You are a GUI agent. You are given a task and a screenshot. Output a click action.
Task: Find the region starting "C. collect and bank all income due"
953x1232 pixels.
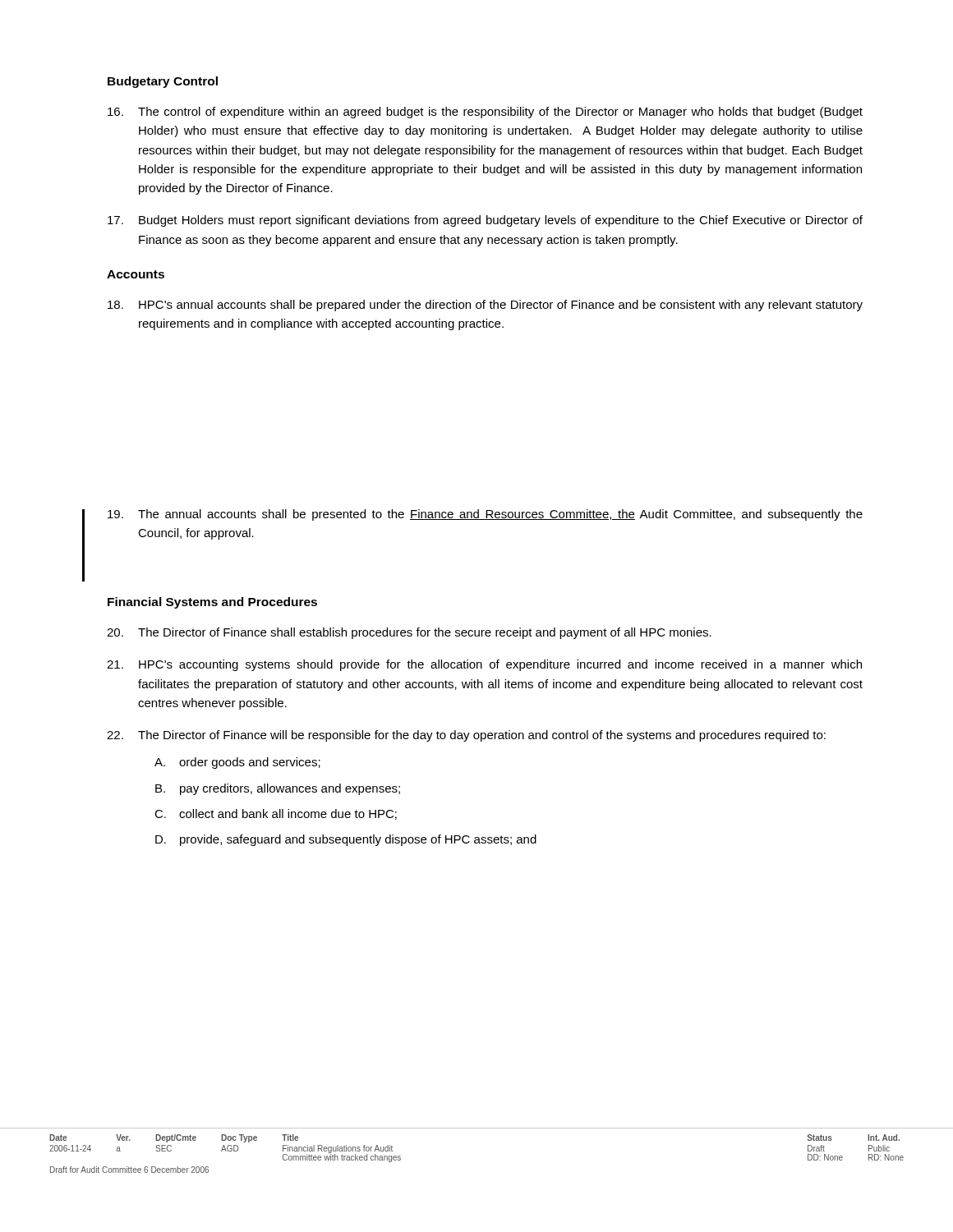point(276,813)
